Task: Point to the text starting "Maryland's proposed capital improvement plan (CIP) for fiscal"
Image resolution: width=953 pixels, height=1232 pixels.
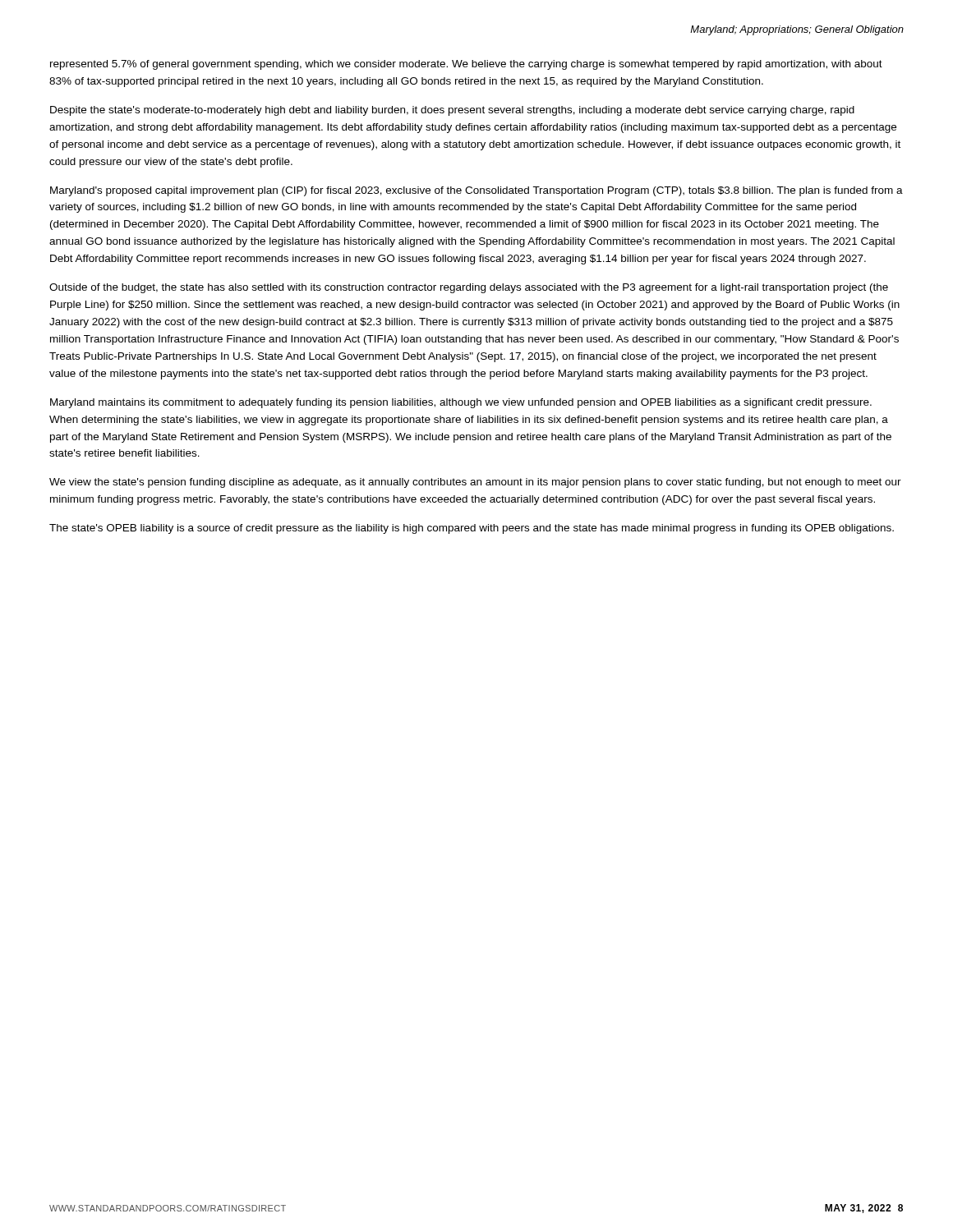Action: 476,224
